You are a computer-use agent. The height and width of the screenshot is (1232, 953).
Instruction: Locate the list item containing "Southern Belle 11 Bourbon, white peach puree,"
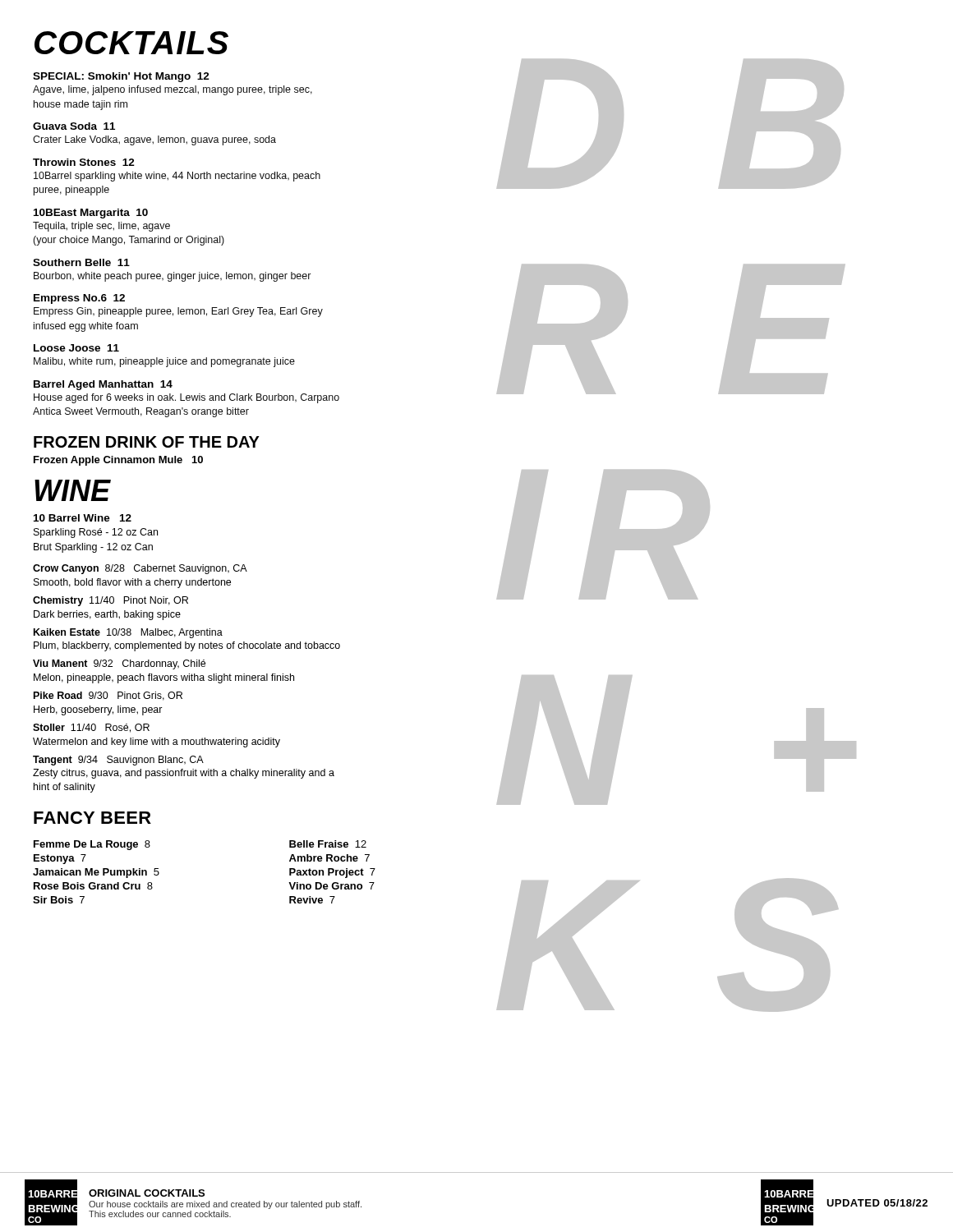point(251,270)
